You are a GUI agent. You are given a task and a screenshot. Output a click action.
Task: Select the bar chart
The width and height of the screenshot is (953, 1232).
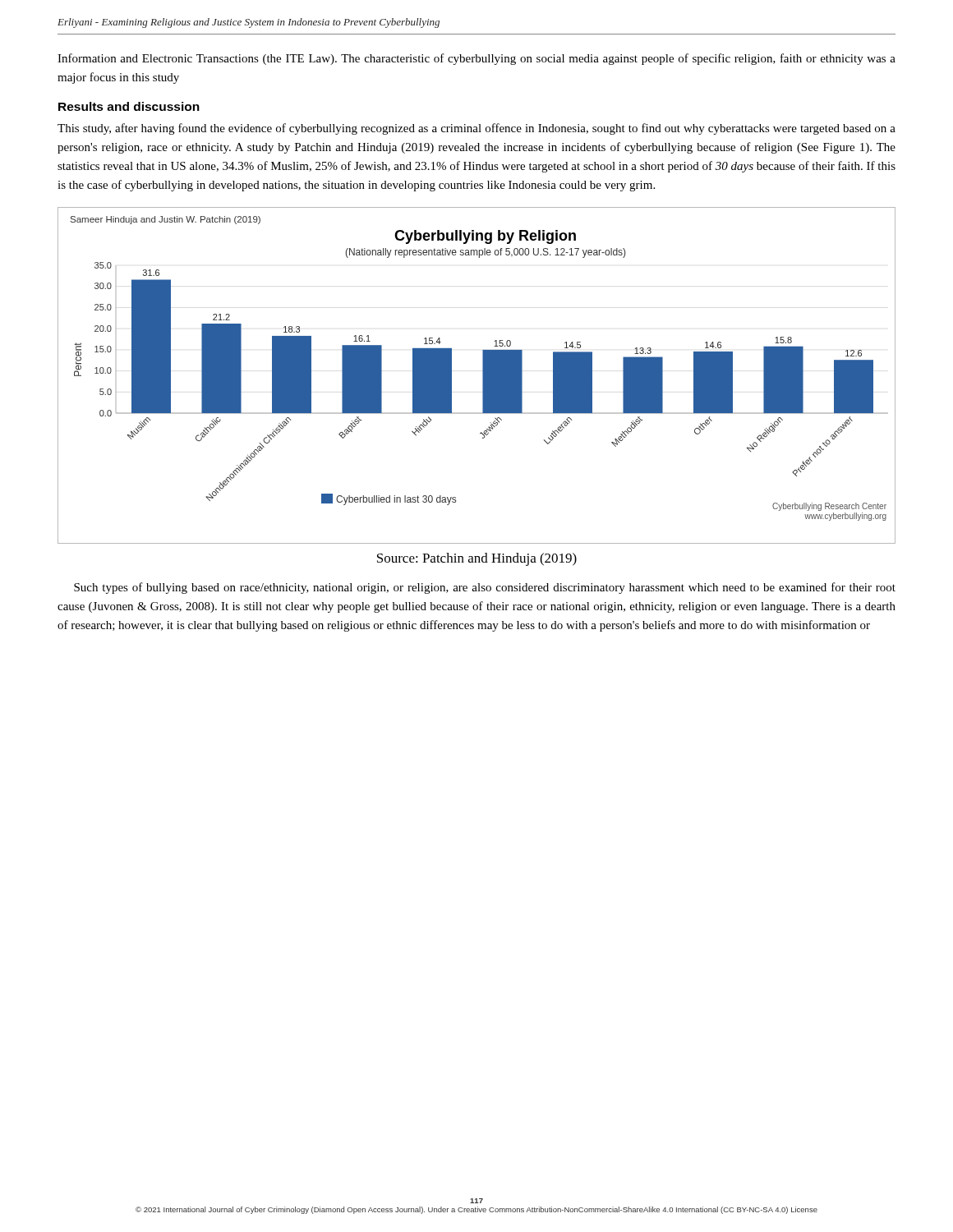point(476,375)
